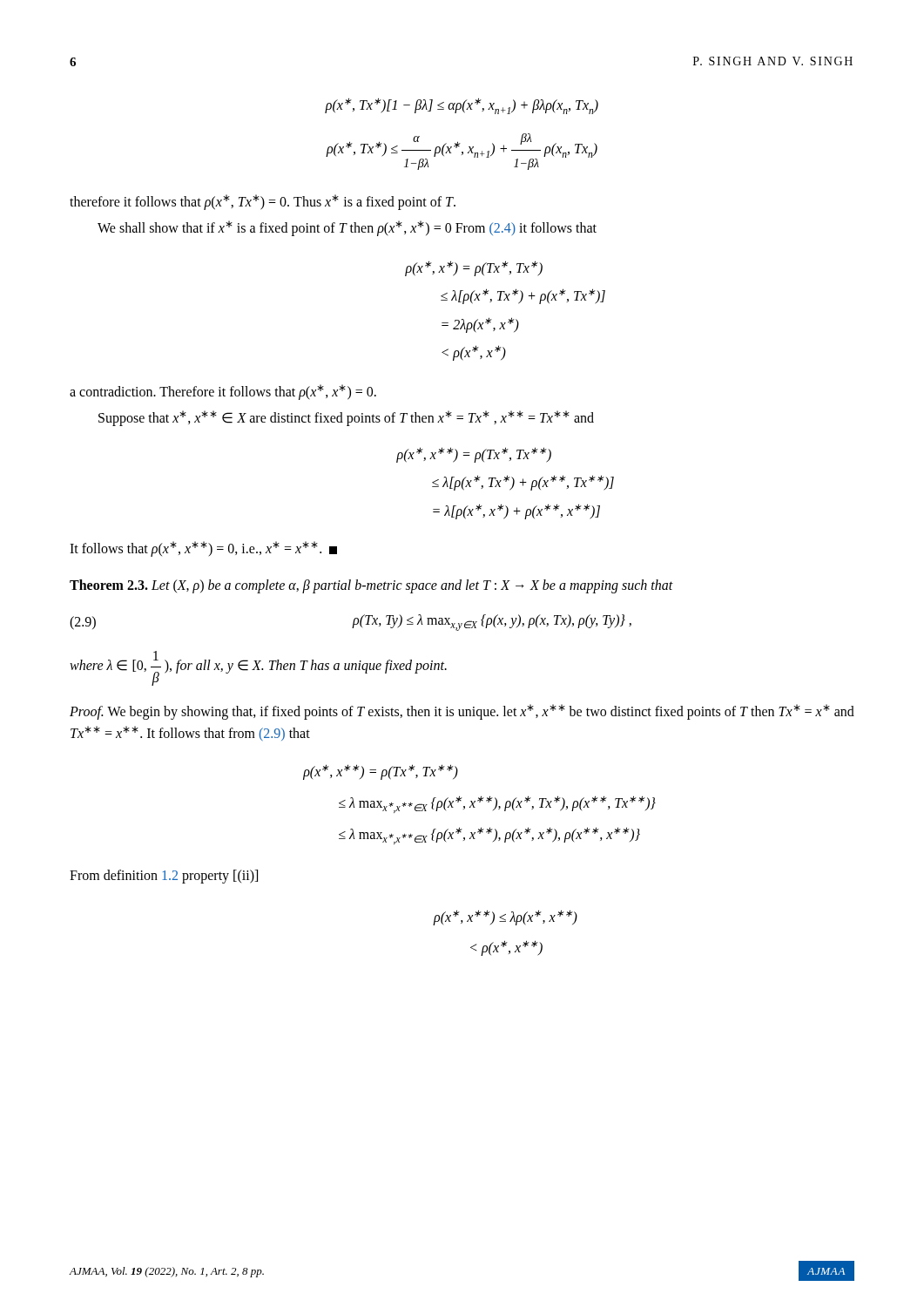Click on the region starting "therefore it follows that"
The image size is (924, 1307).
(263, 201)
